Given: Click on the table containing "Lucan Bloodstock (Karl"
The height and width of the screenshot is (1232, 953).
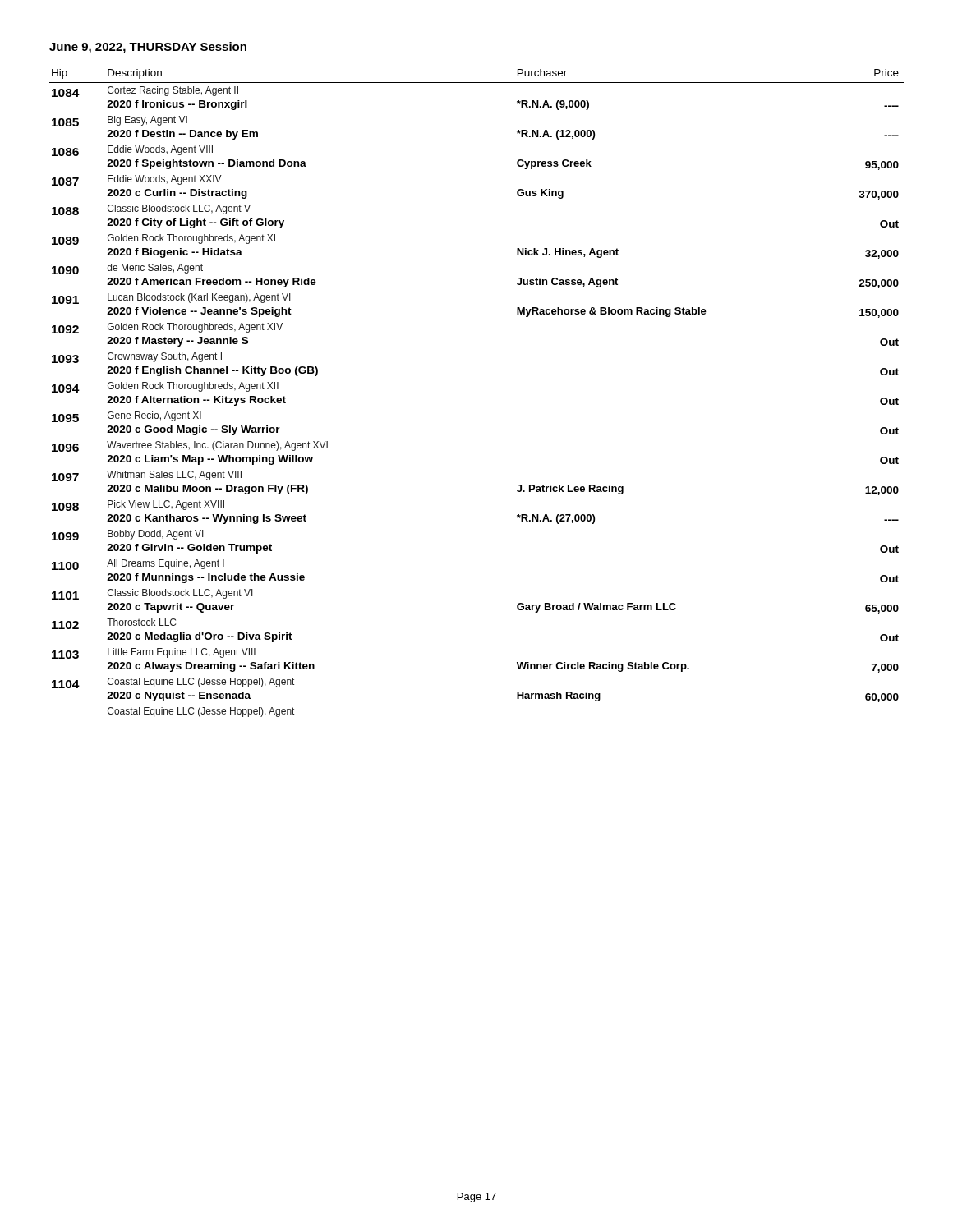Looking at the screenshot, I should [x=476, y=391].
